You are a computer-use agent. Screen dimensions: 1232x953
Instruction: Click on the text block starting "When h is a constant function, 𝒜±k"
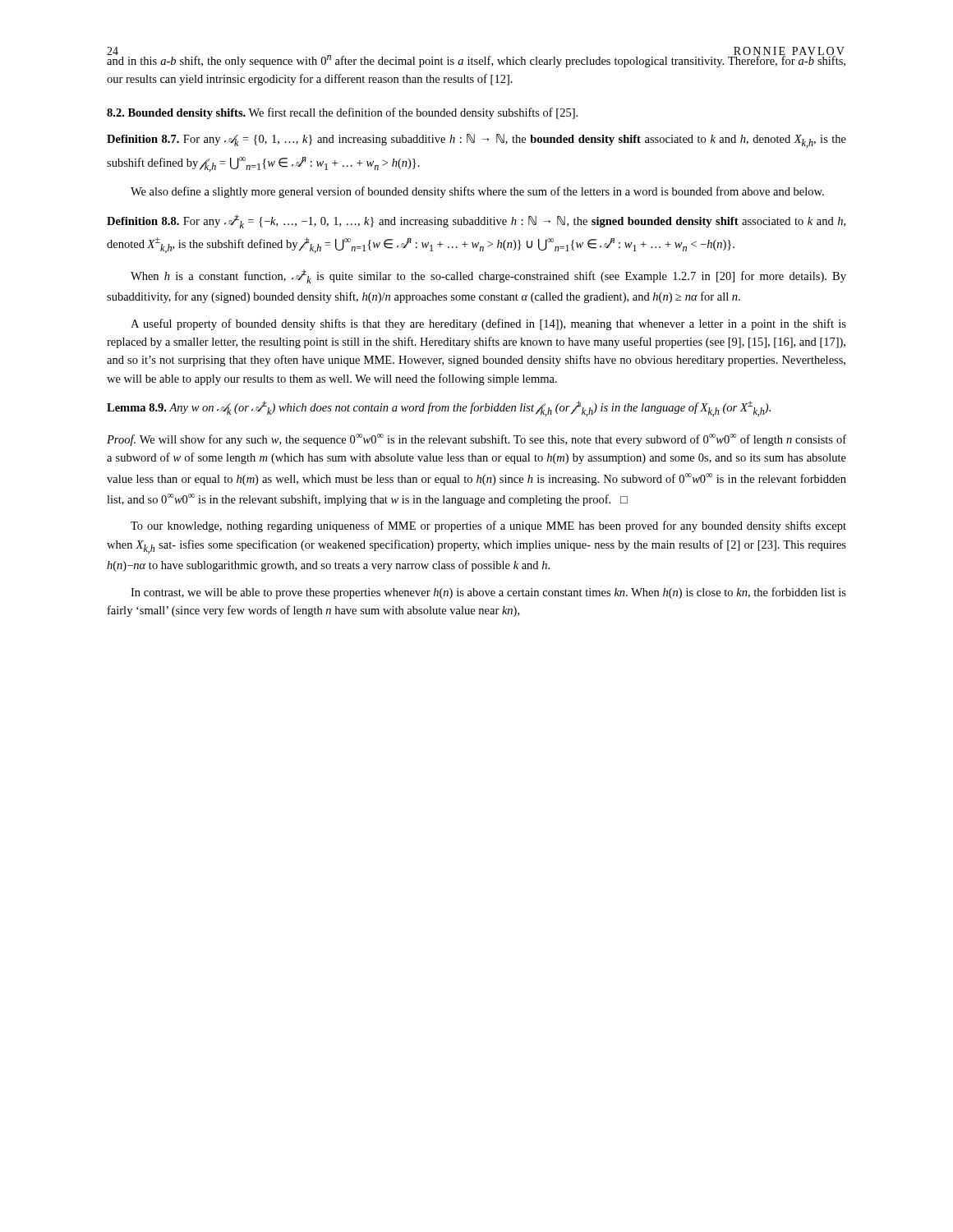coord(476,285)
